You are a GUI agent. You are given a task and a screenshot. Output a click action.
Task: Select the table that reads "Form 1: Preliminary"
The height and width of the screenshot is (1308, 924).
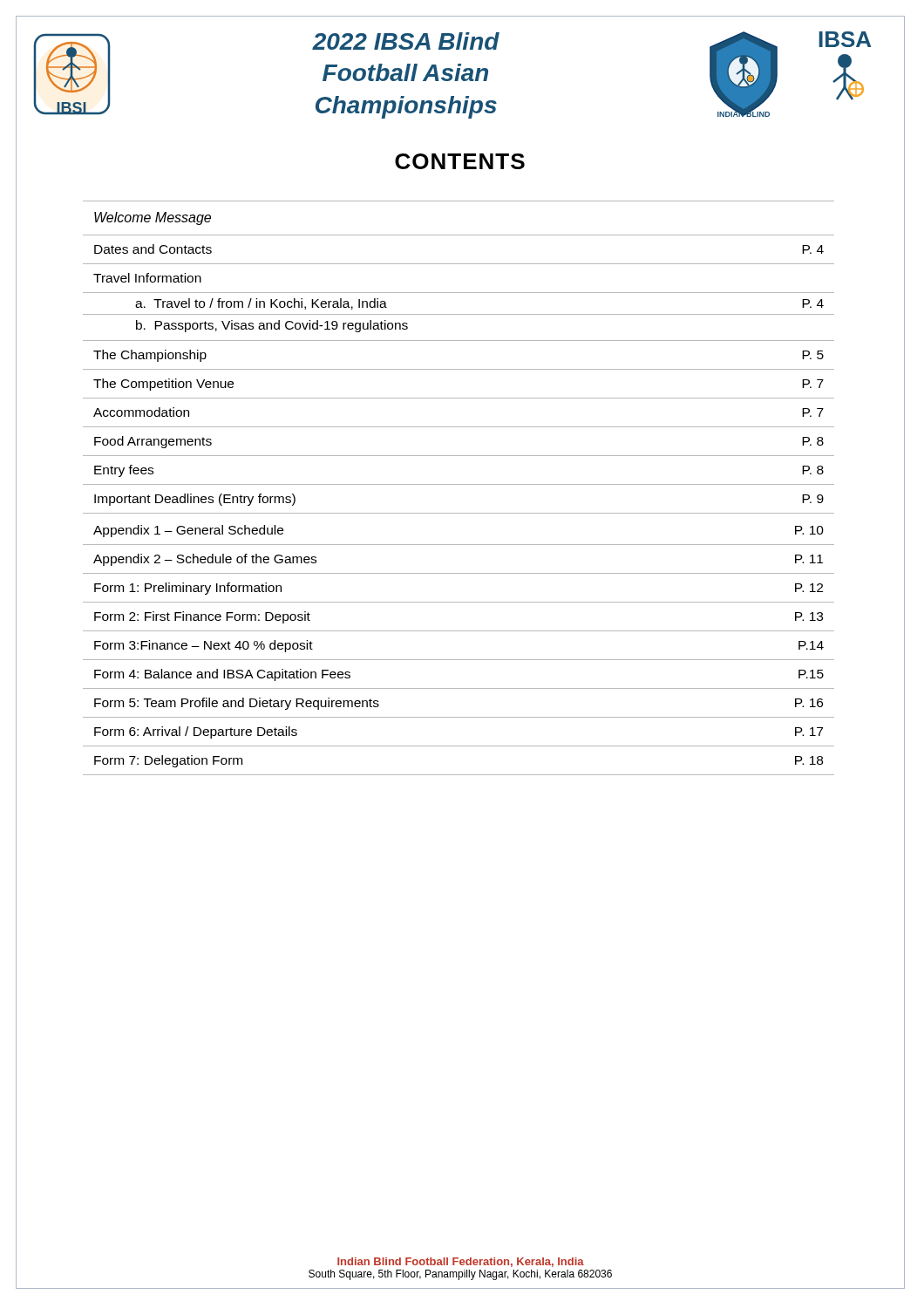(458, 488)
